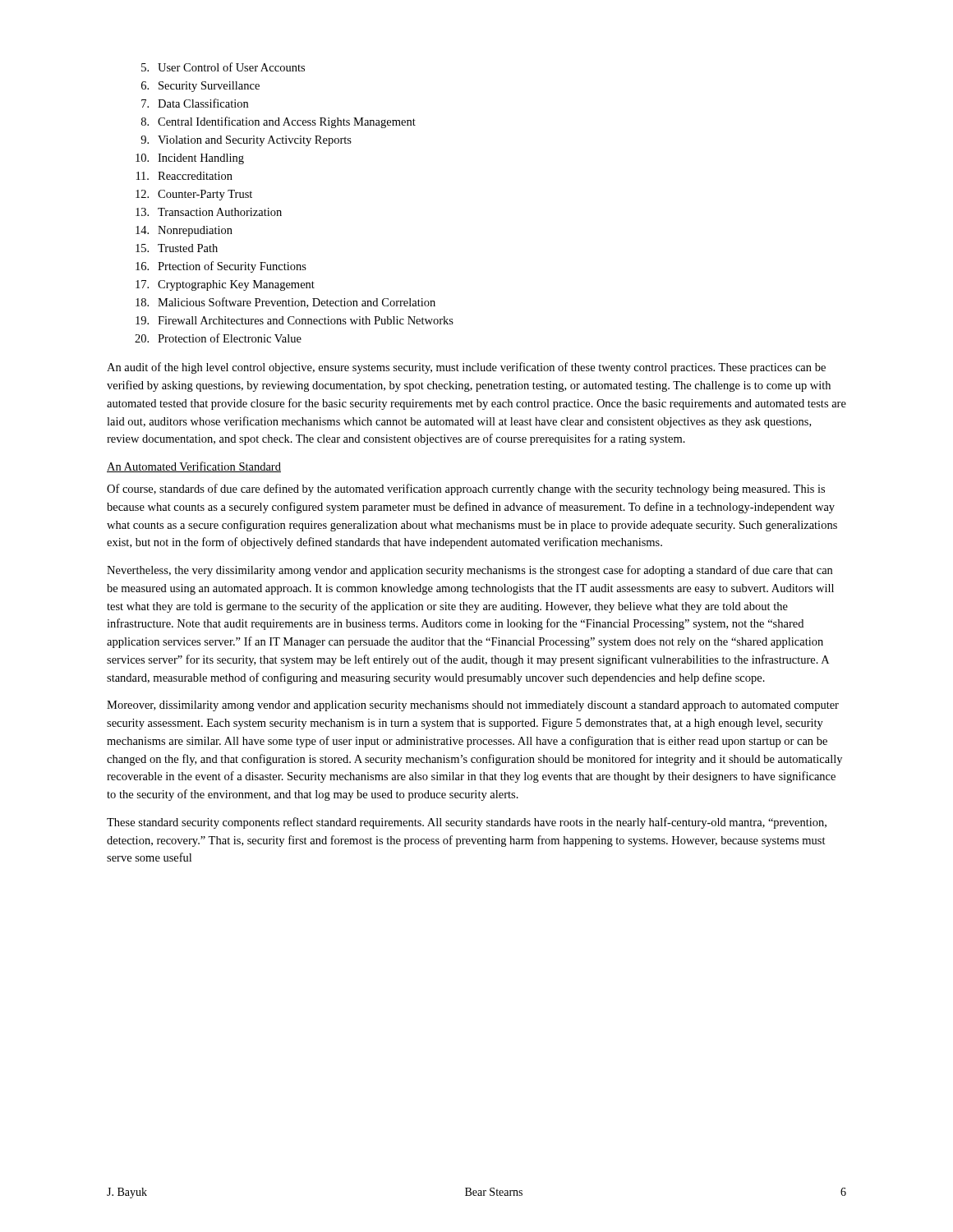Click on the section header with the text "An Automated Verification Standard"

point(194,466)
